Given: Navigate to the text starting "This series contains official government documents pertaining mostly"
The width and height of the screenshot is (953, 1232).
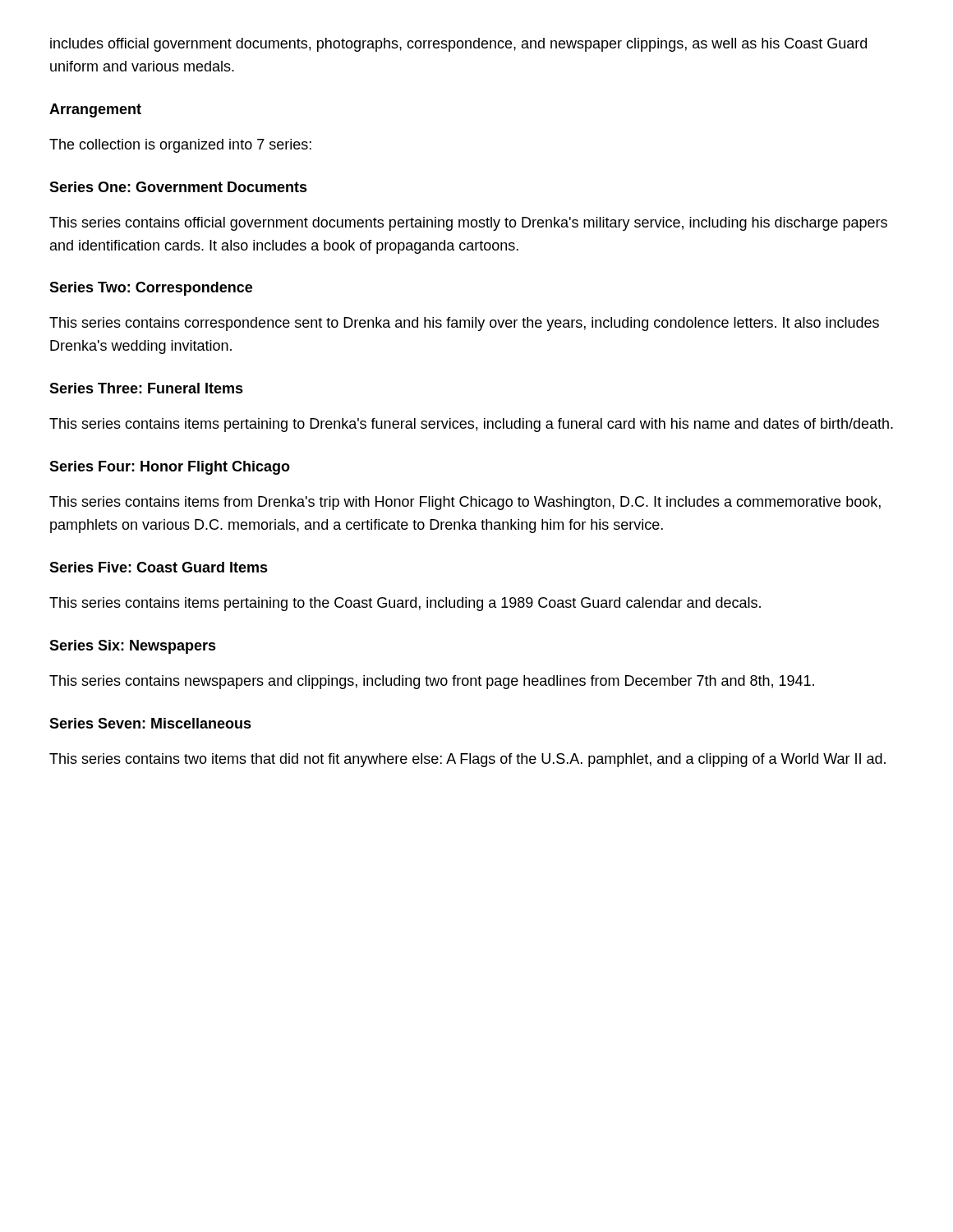Looking at the screenshot, I should [x=468, y=234].
